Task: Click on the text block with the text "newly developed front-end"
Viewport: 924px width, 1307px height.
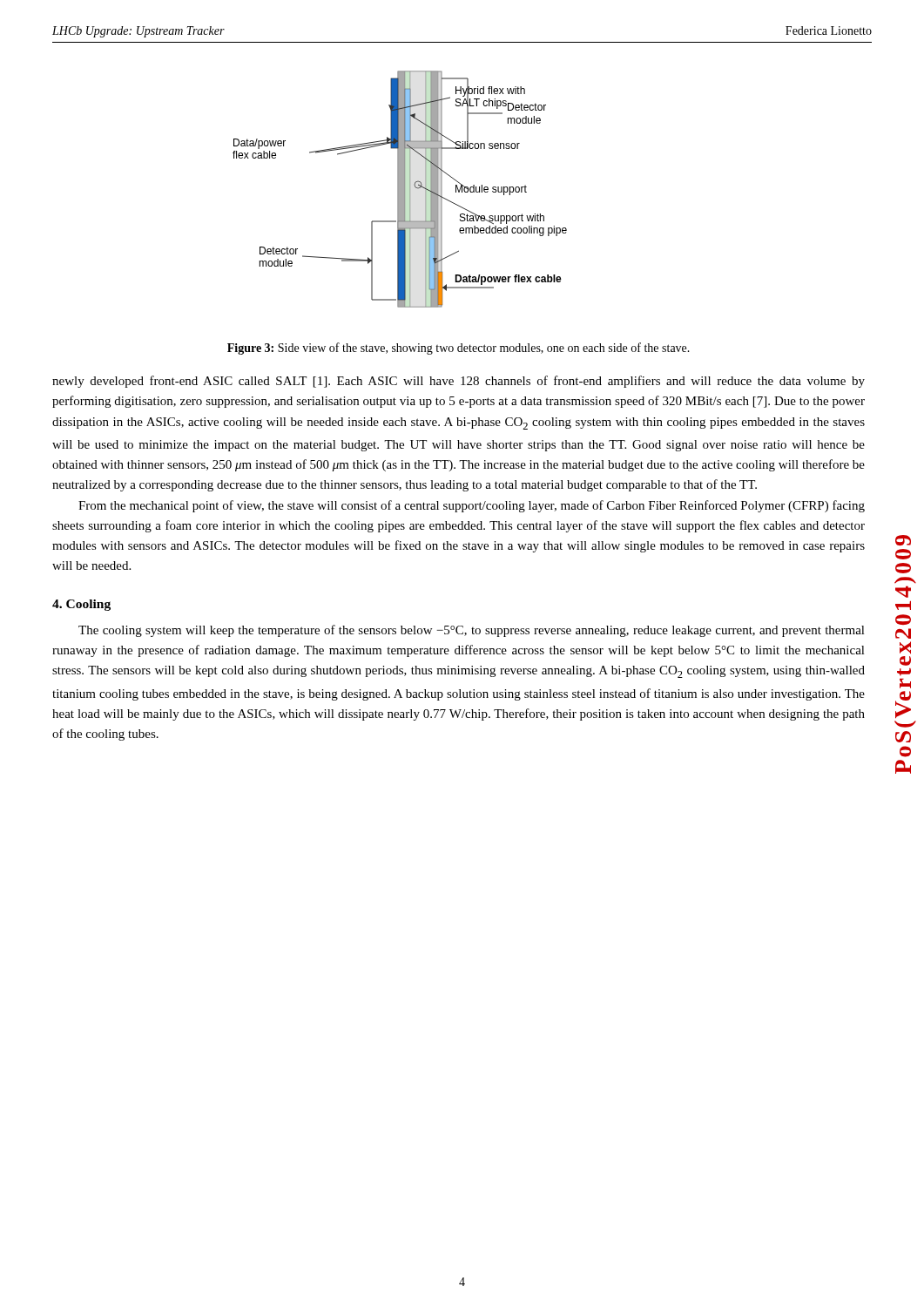Action: [459, 433]
